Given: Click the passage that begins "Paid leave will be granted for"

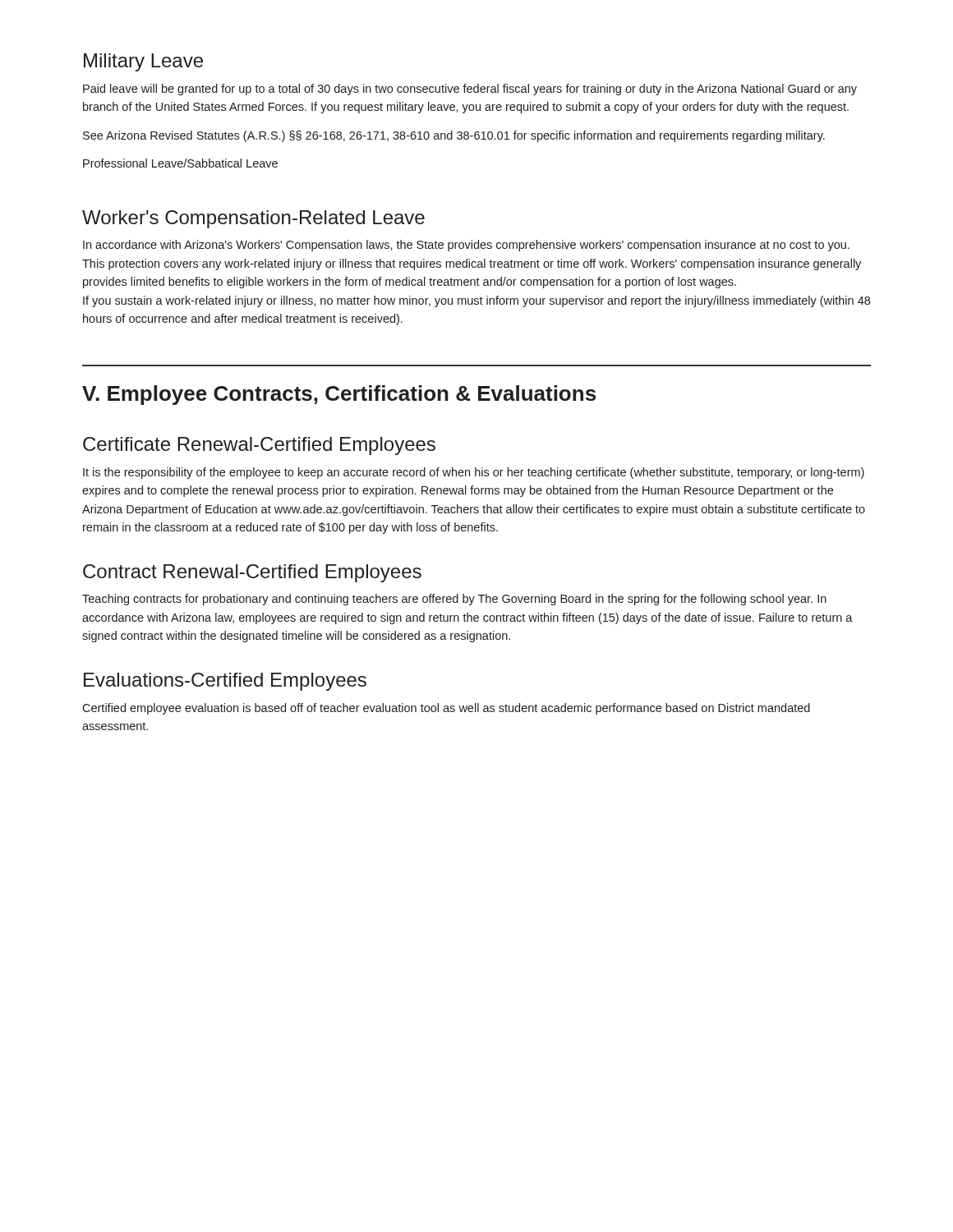Looking at the screenshot, I should click(x=476, y=98).
